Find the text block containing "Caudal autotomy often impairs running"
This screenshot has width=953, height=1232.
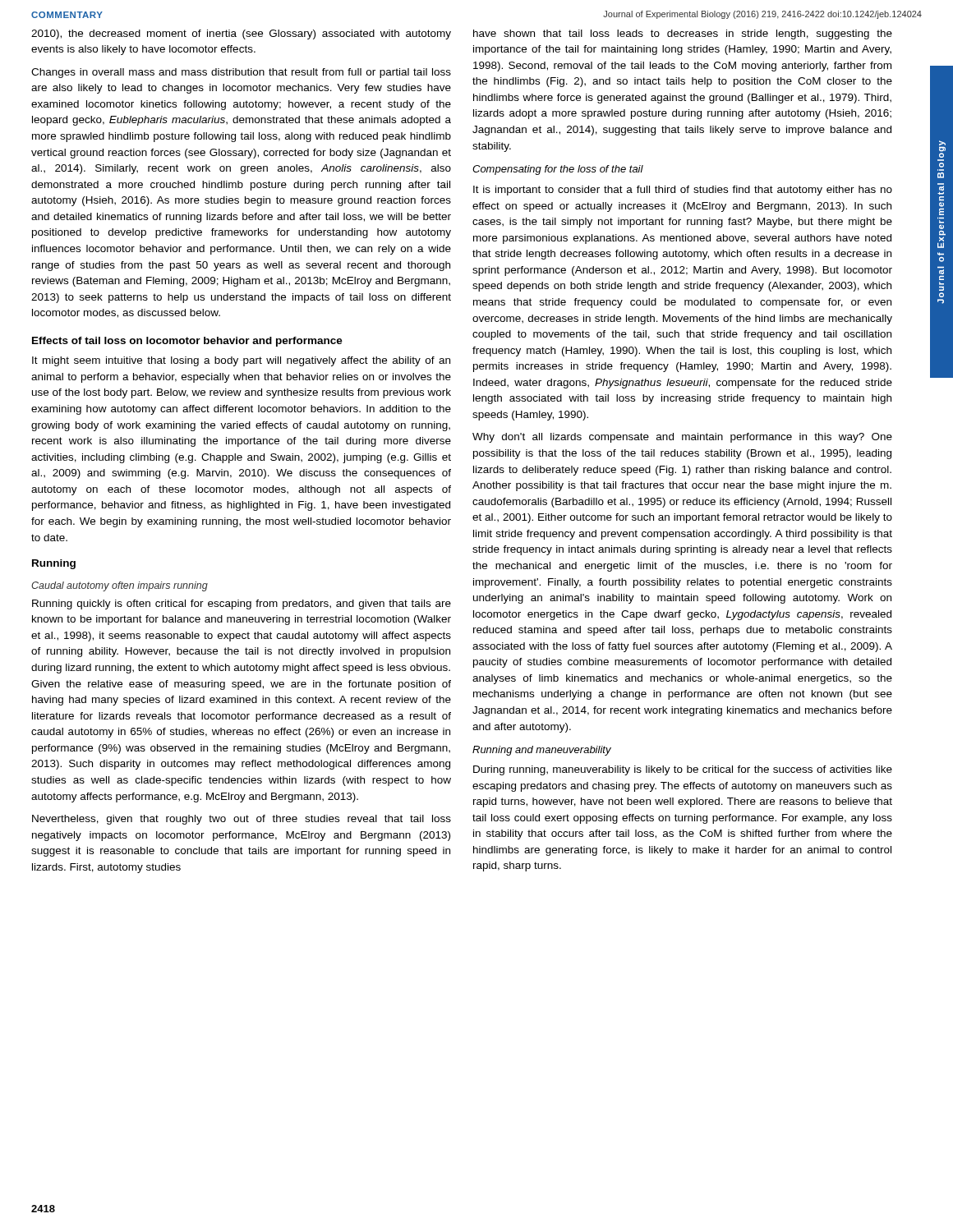tap(241, 726)
